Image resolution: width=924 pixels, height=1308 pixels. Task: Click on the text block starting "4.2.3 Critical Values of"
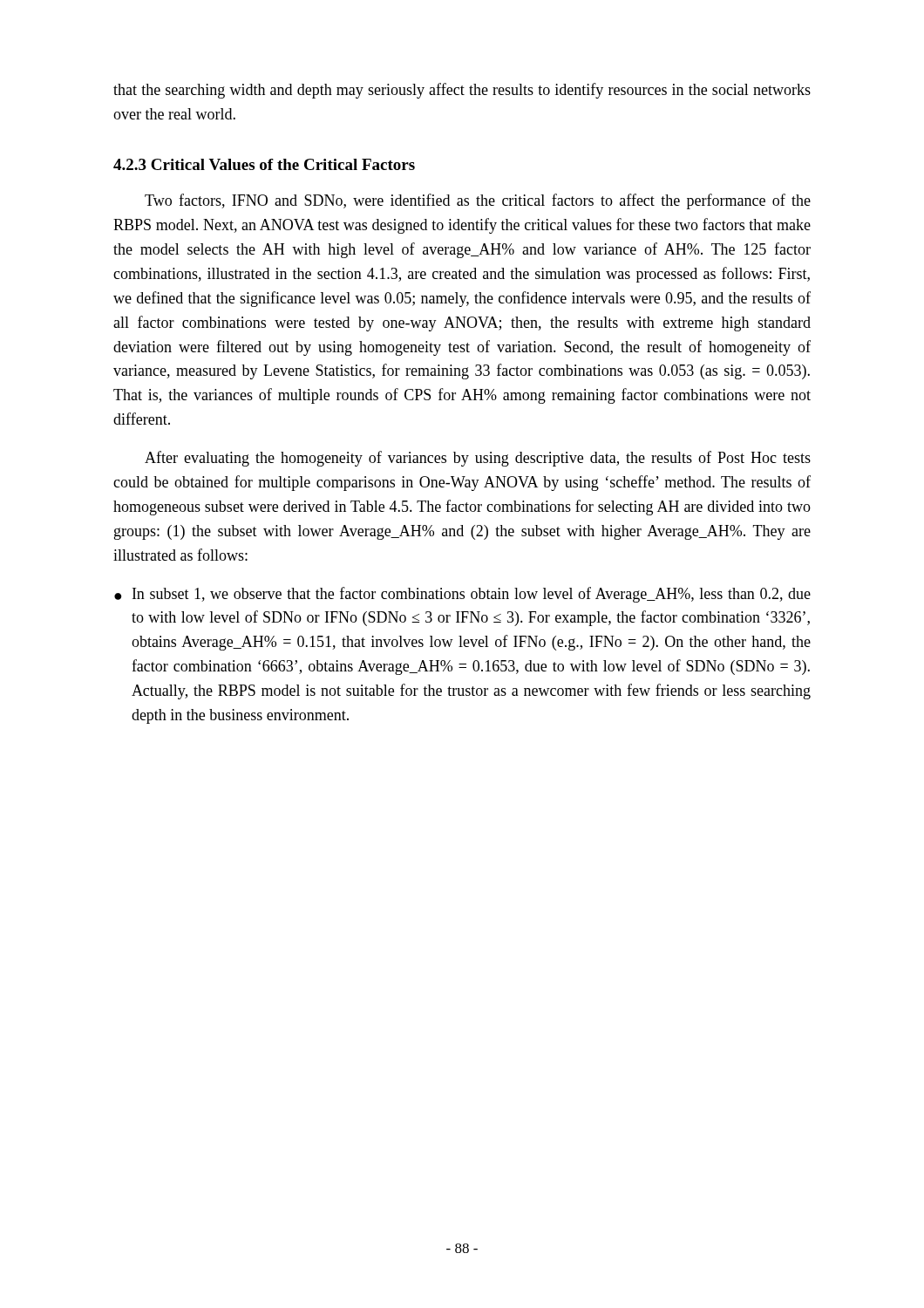click(x=264, y=164)
